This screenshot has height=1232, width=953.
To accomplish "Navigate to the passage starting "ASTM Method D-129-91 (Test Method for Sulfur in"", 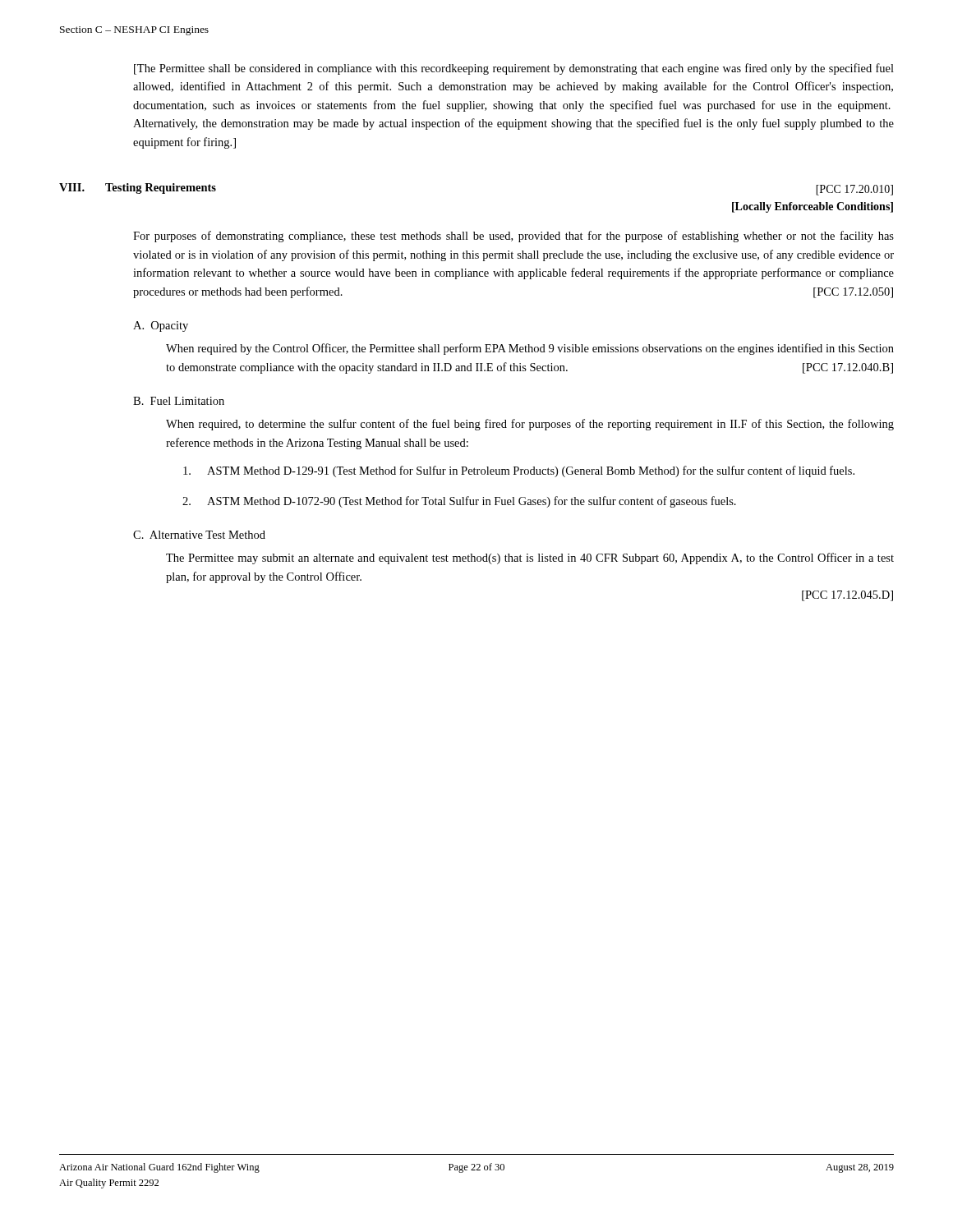I will 538,471.
